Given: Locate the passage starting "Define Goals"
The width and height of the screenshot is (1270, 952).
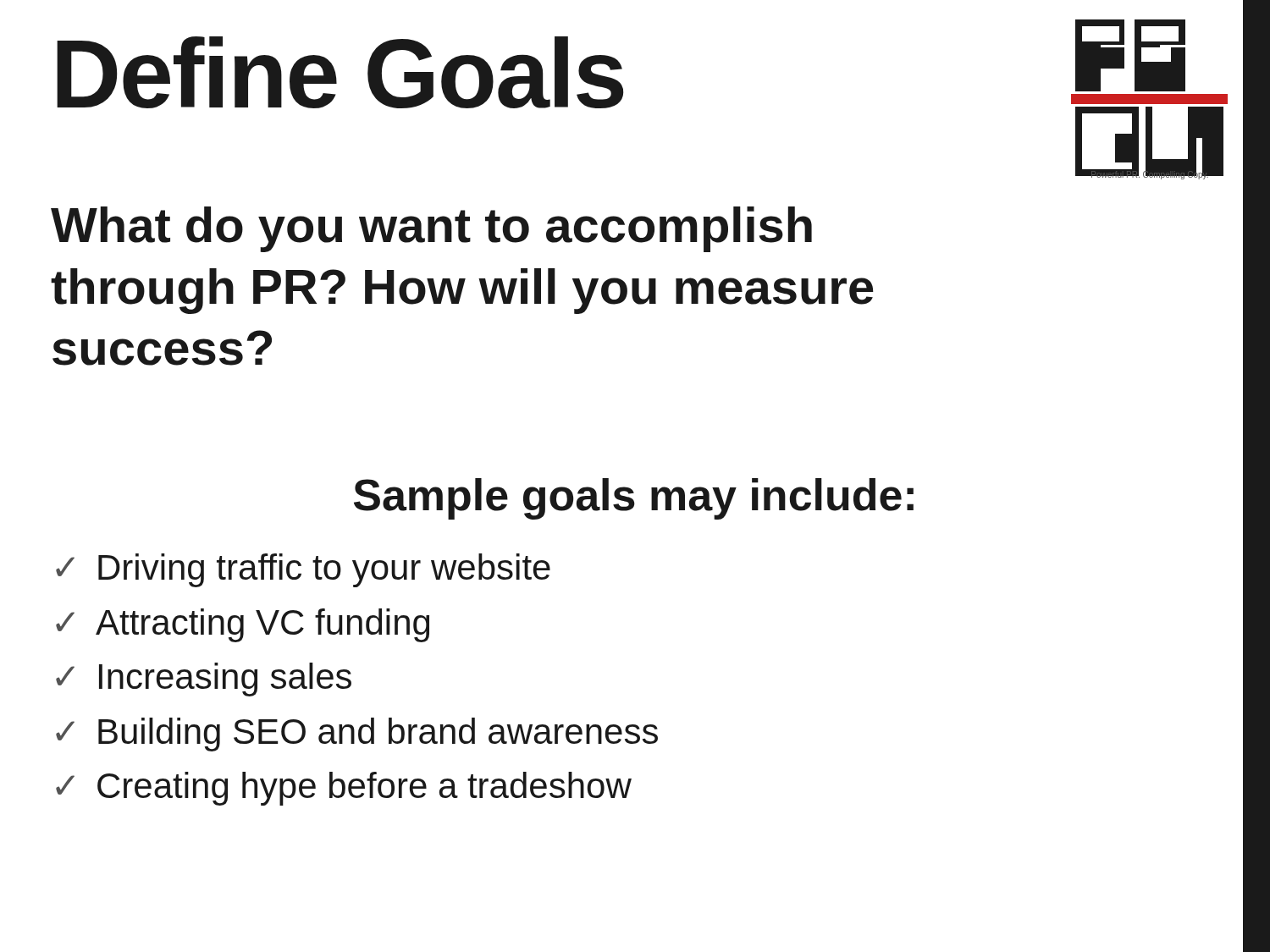Looking at the screenshot, I should [x=338, y=74].
